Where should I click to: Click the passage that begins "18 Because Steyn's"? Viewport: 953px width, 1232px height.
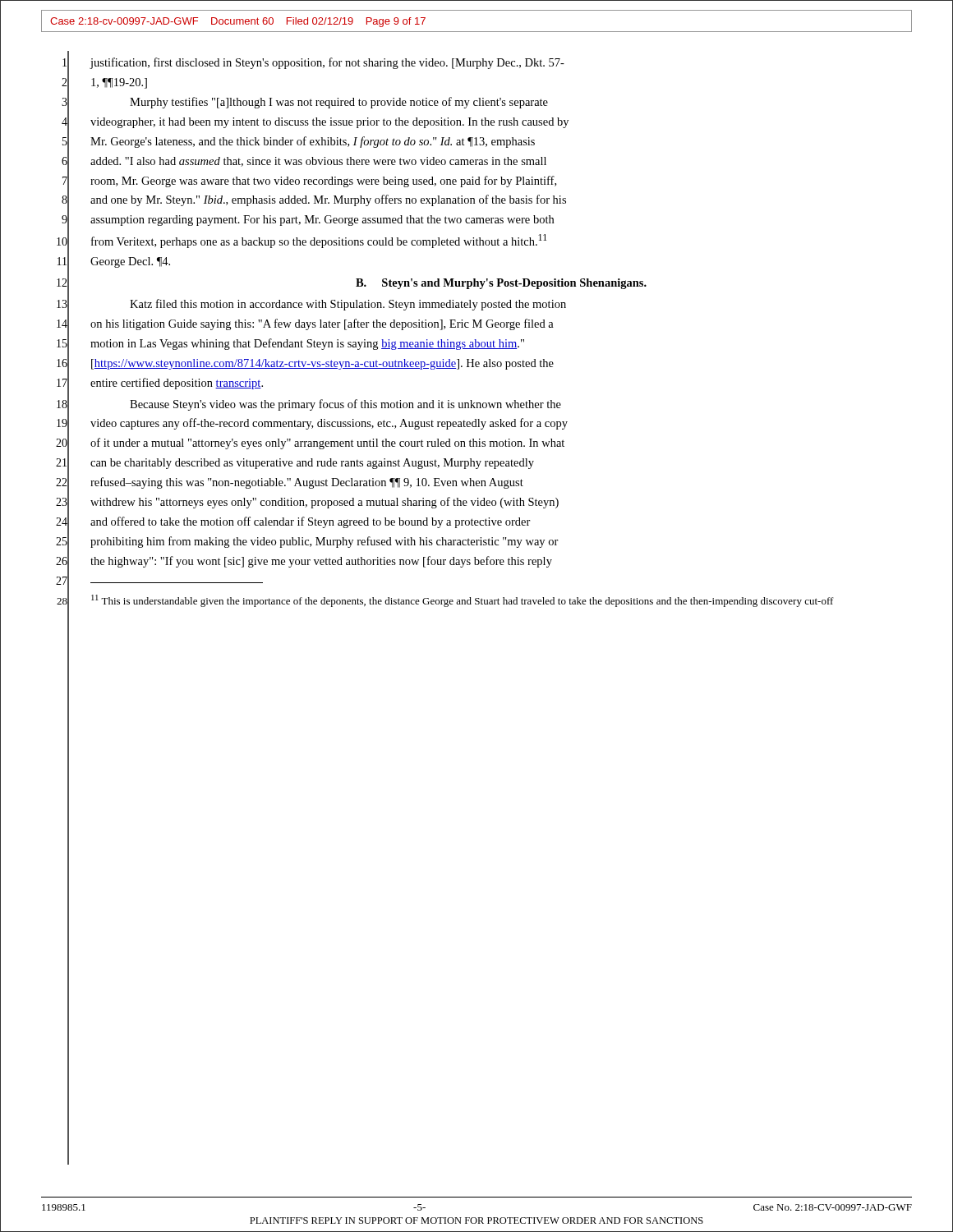(476, 404)
